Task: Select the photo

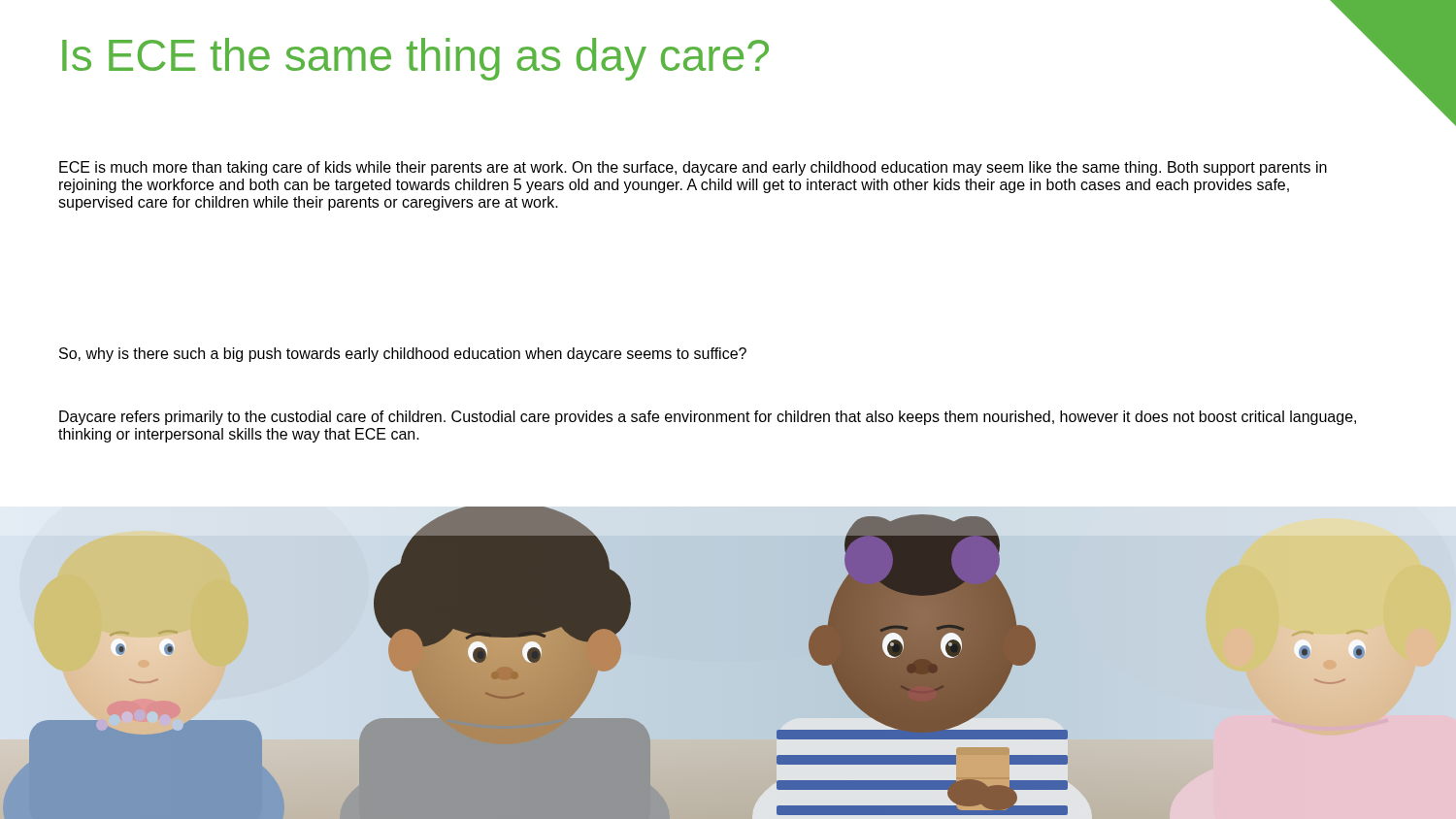Action: click(x=728, y=663)
